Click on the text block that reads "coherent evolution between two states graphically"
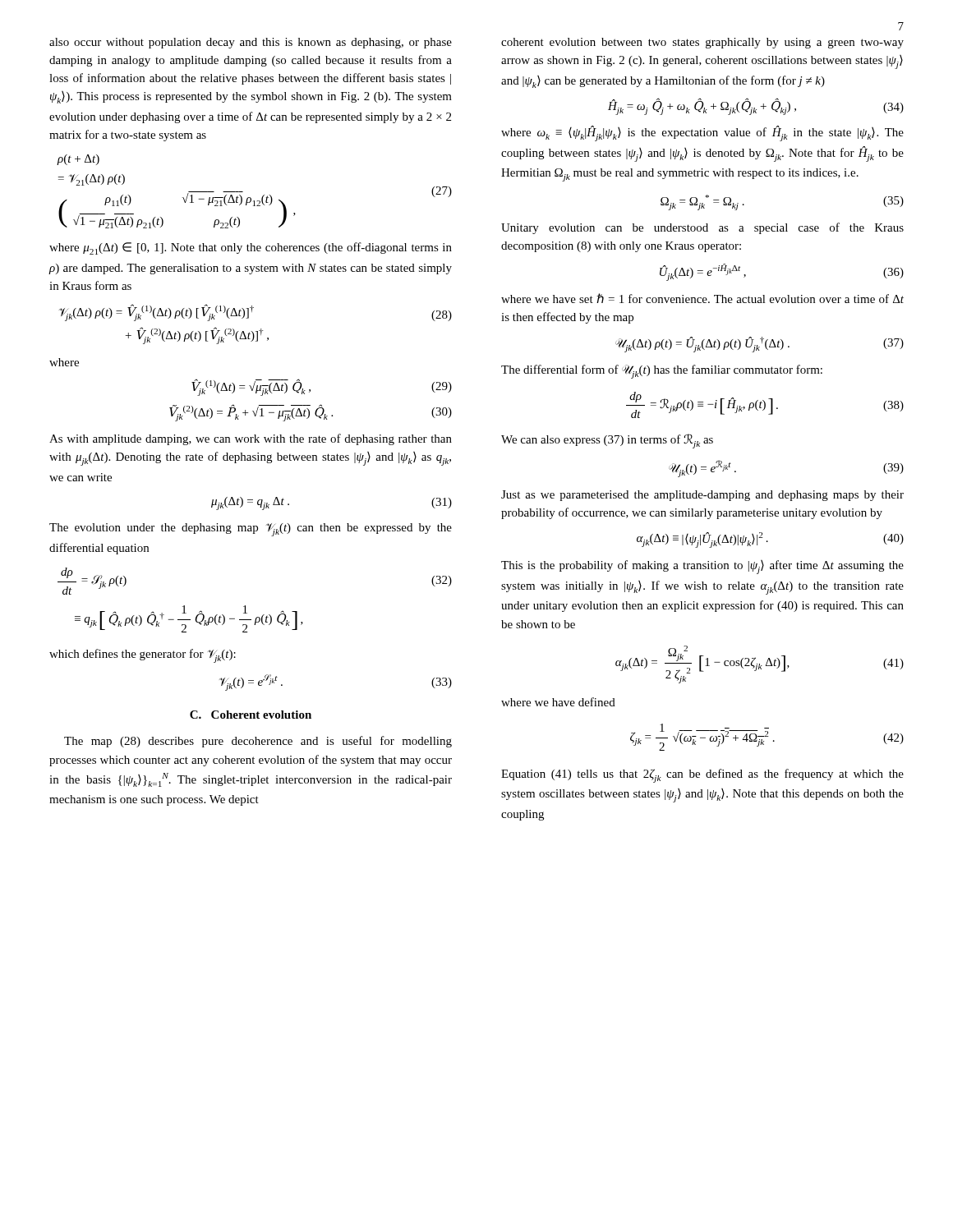953x1232 pixels. tap(702, 62)
